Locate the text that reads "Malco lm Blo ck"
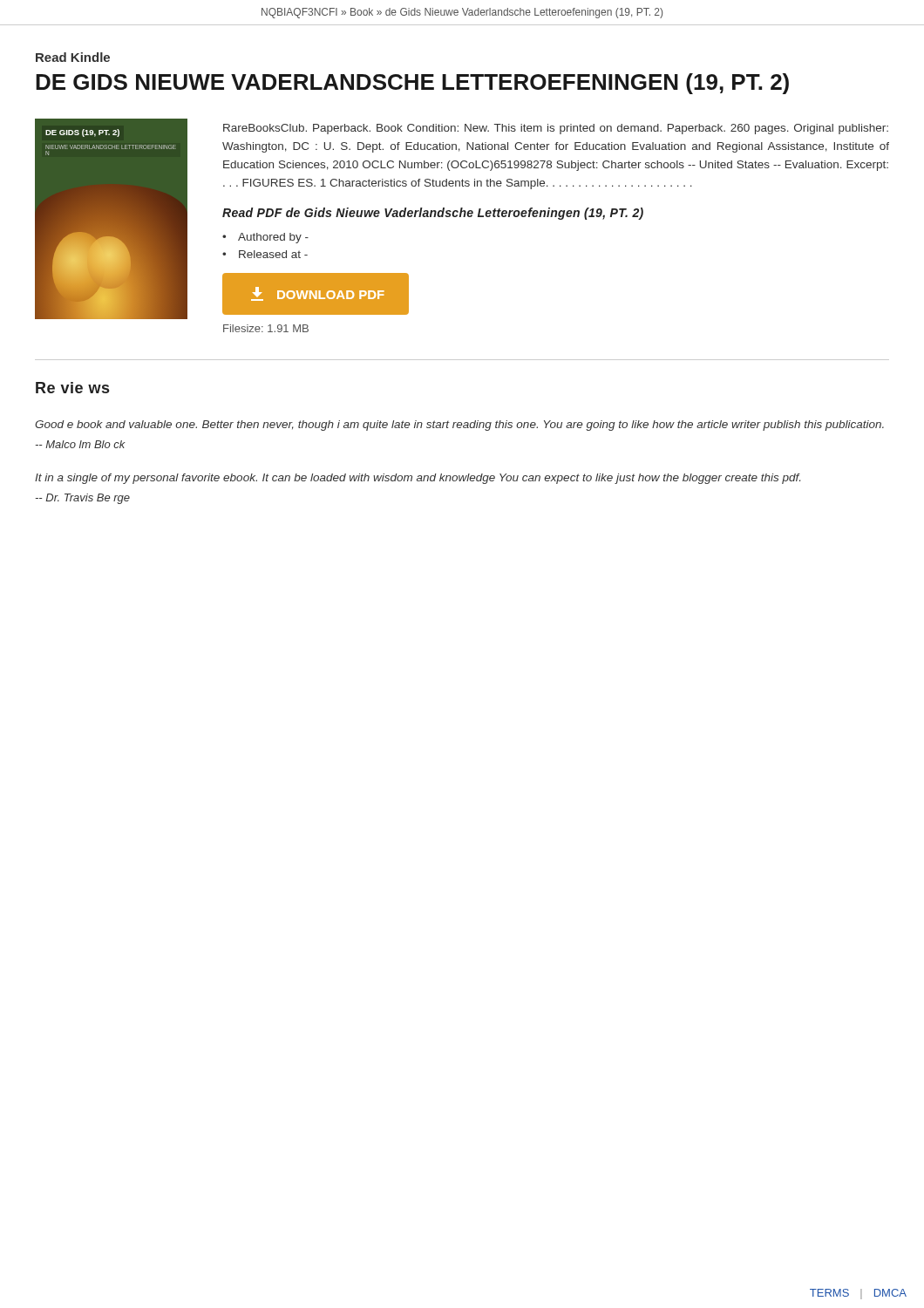Screen dimensions: 1308x924 tap(80, 445)
